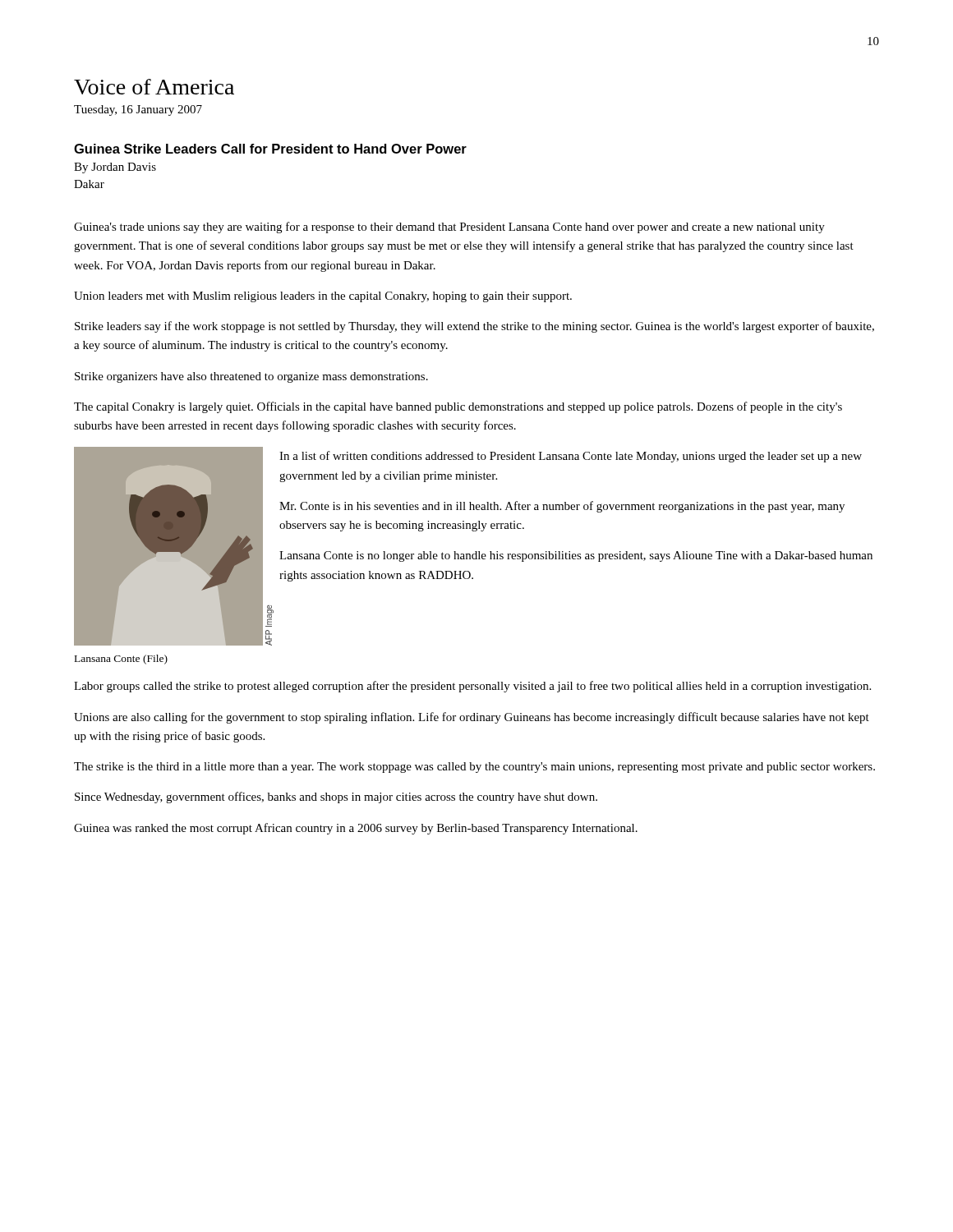Select the title
The width and height of the screenshot is (953, 1232).
click(476, 95)
